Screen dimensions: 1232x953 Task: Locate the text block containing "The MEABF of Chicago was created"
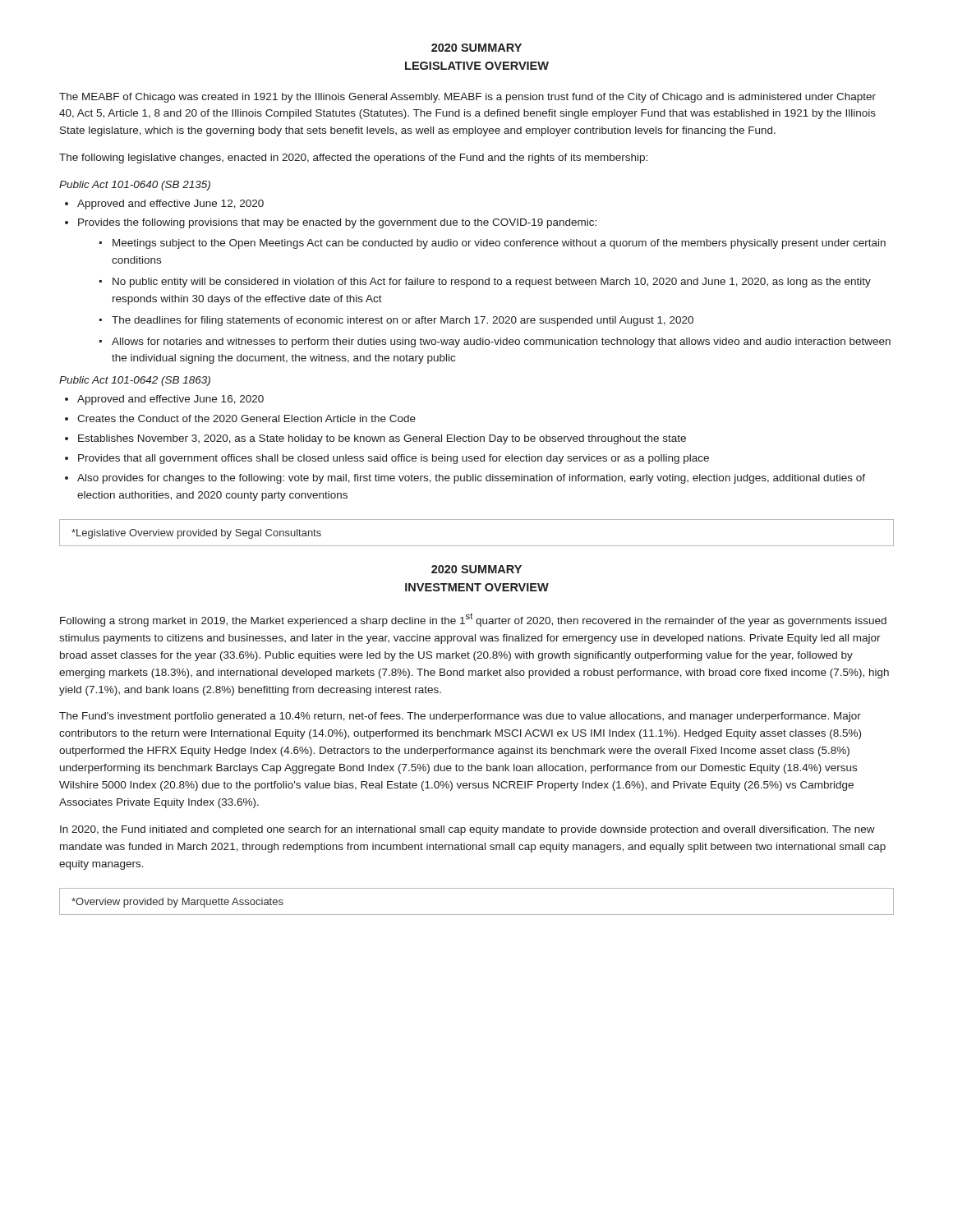(x=467, y=113)
